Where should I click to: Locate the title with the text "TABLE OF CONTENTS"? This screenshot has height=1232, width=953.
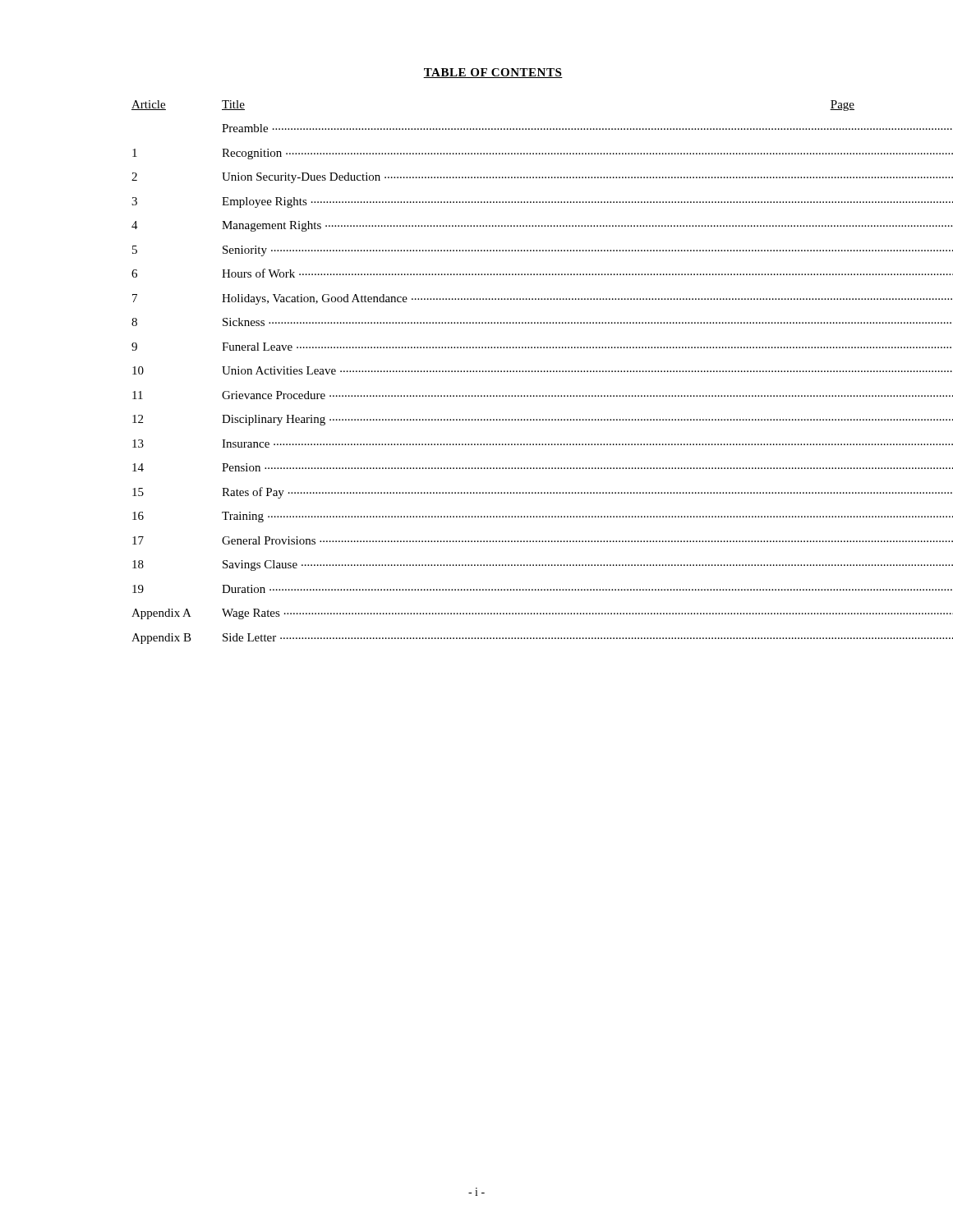click(493, 73)
